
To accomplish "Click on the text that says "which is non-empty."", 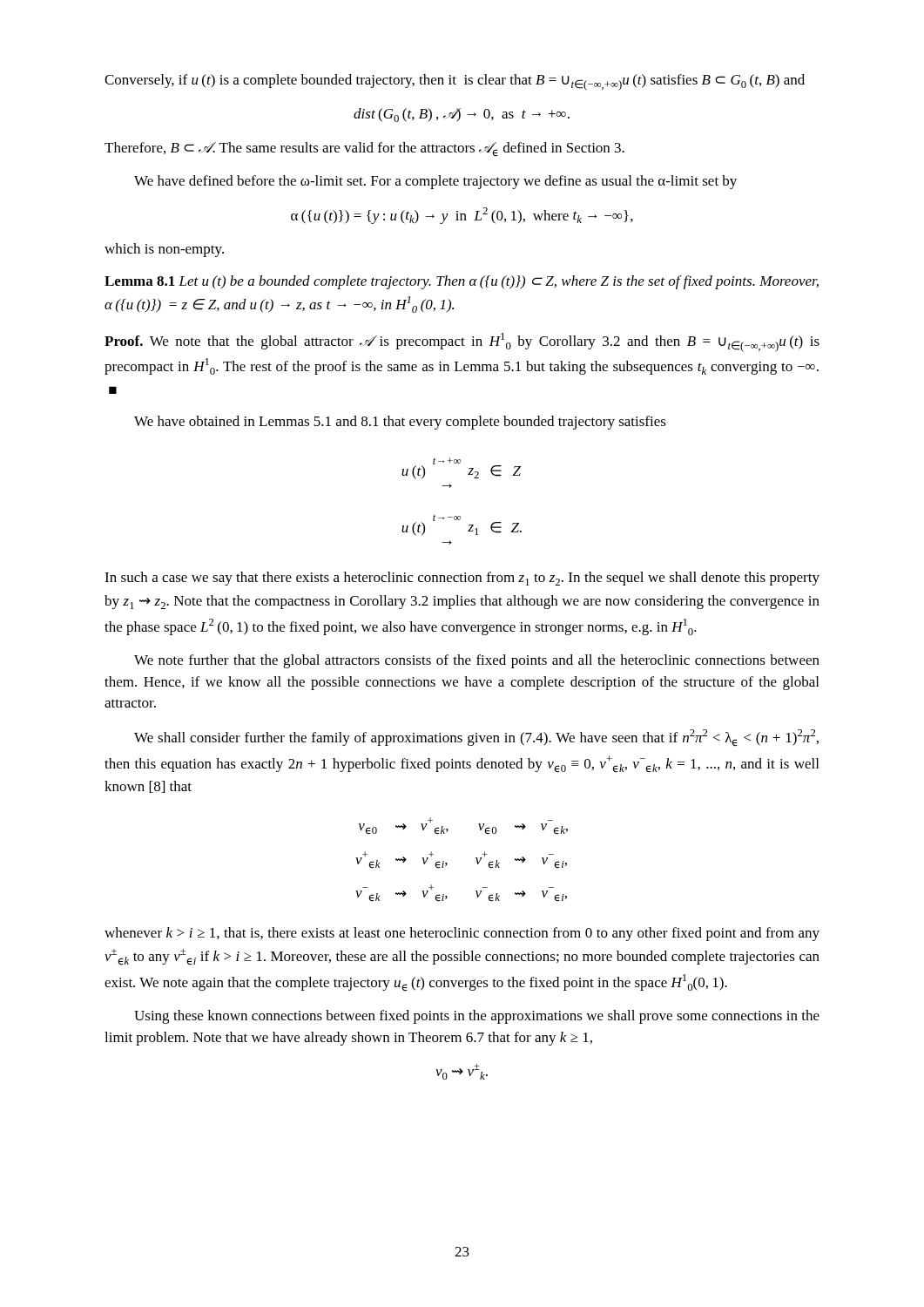I will tap(164, 250).
